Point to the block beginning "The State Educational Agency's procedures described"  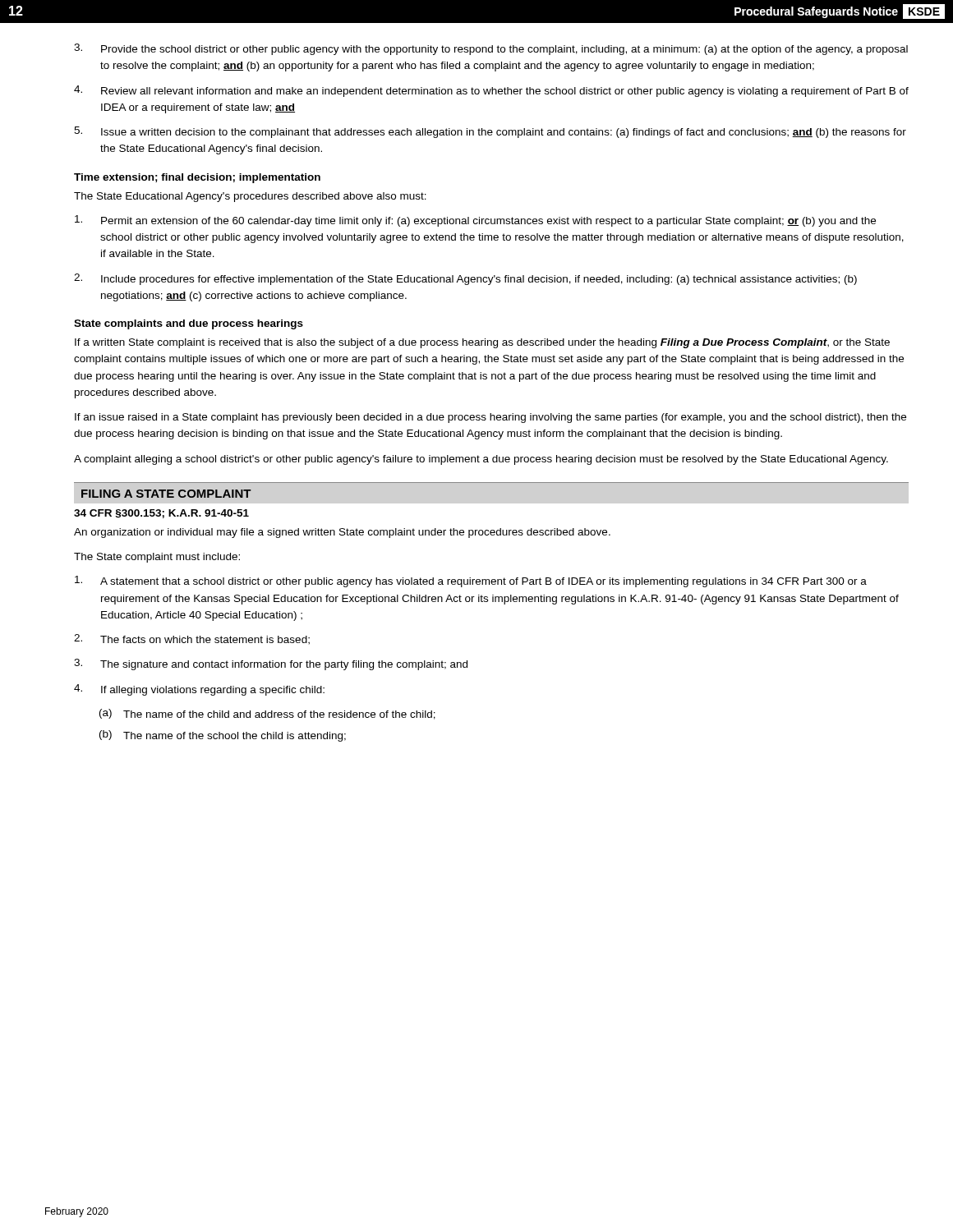coord(250,196)
